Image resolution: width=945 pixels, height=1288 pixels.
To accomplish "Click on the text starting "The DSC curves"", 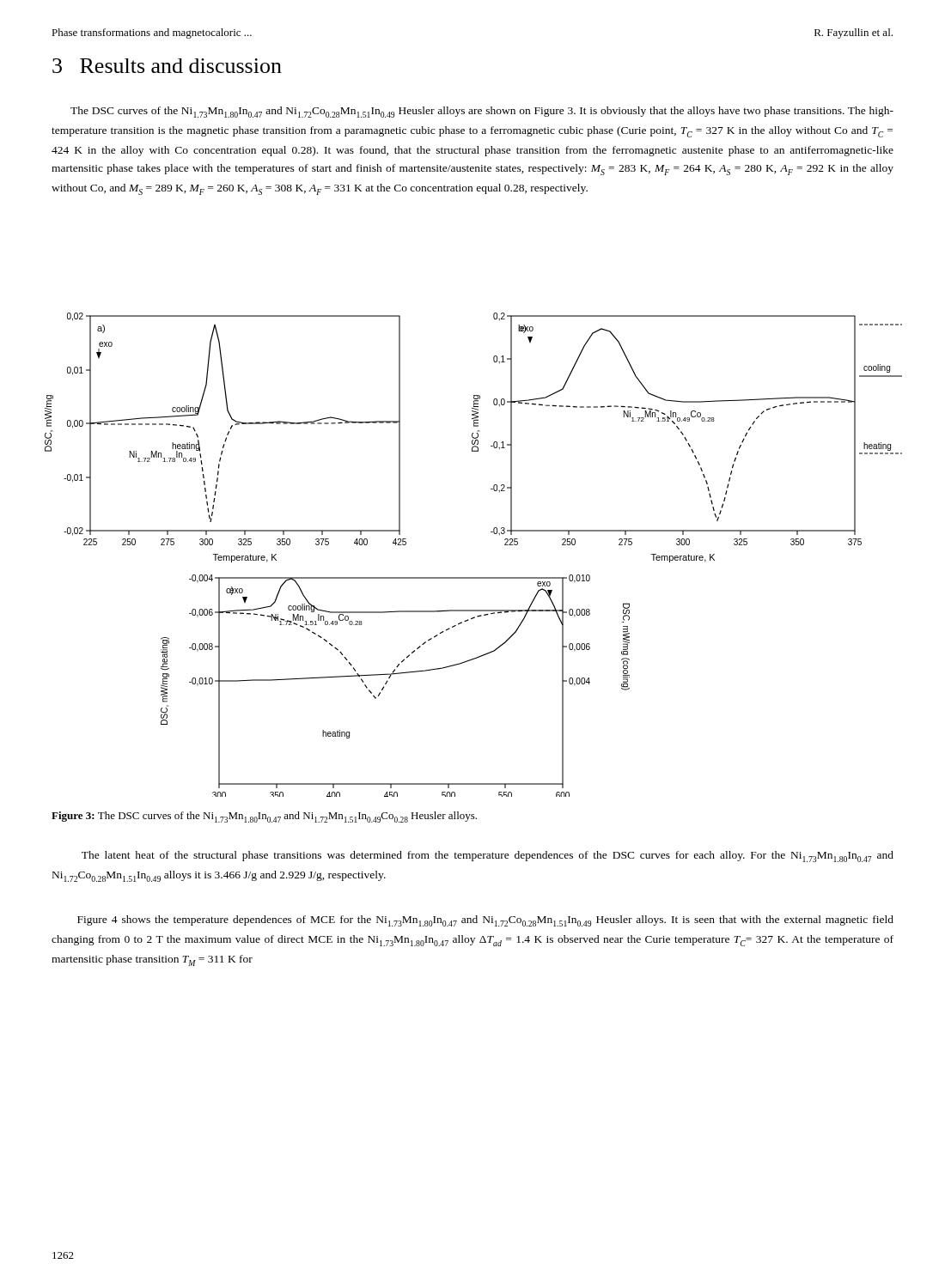I will (x=472, y=150).
